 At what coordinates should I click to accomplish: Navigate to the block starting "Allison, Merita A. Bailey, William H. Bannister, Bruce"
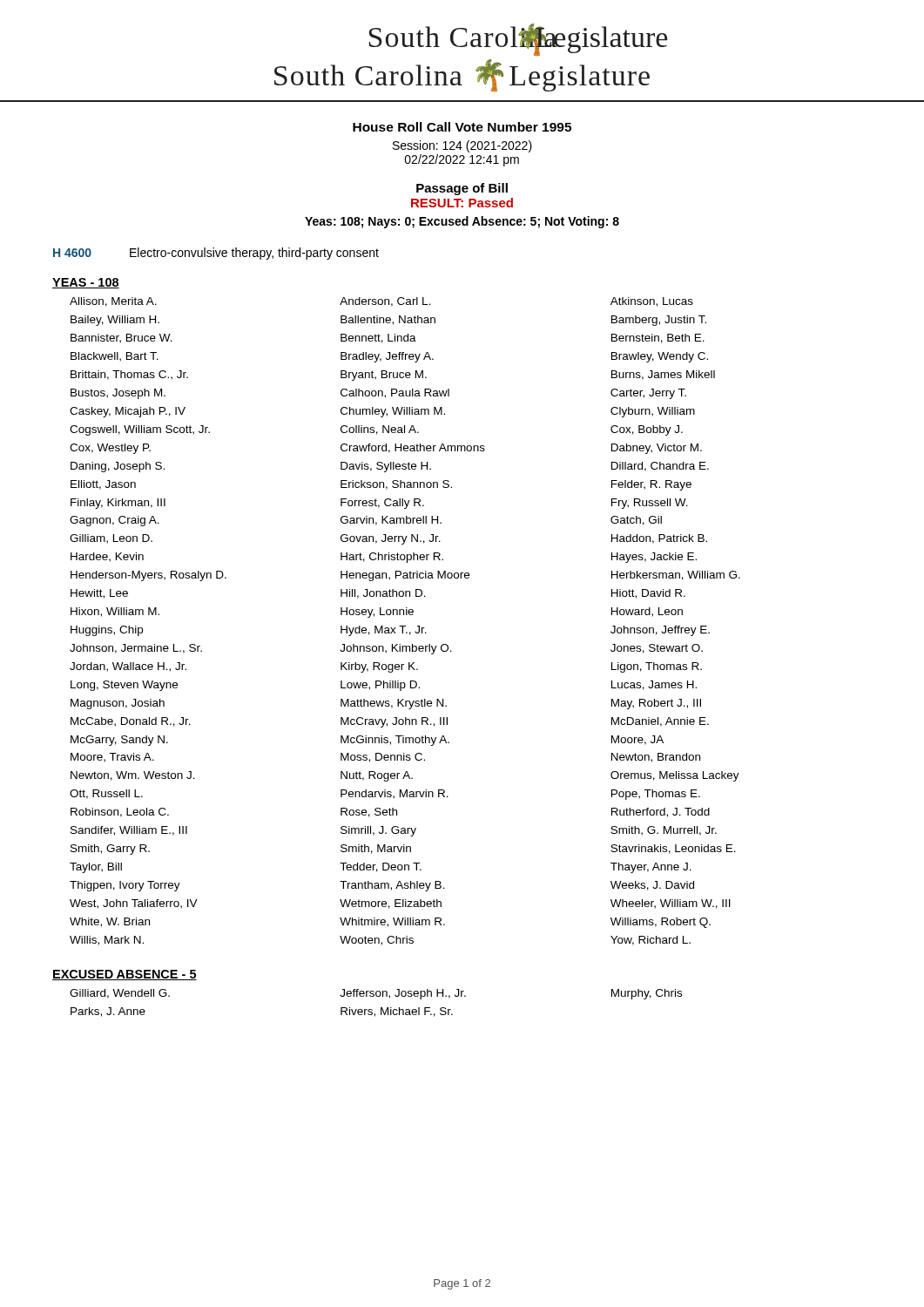pos(381,302)
